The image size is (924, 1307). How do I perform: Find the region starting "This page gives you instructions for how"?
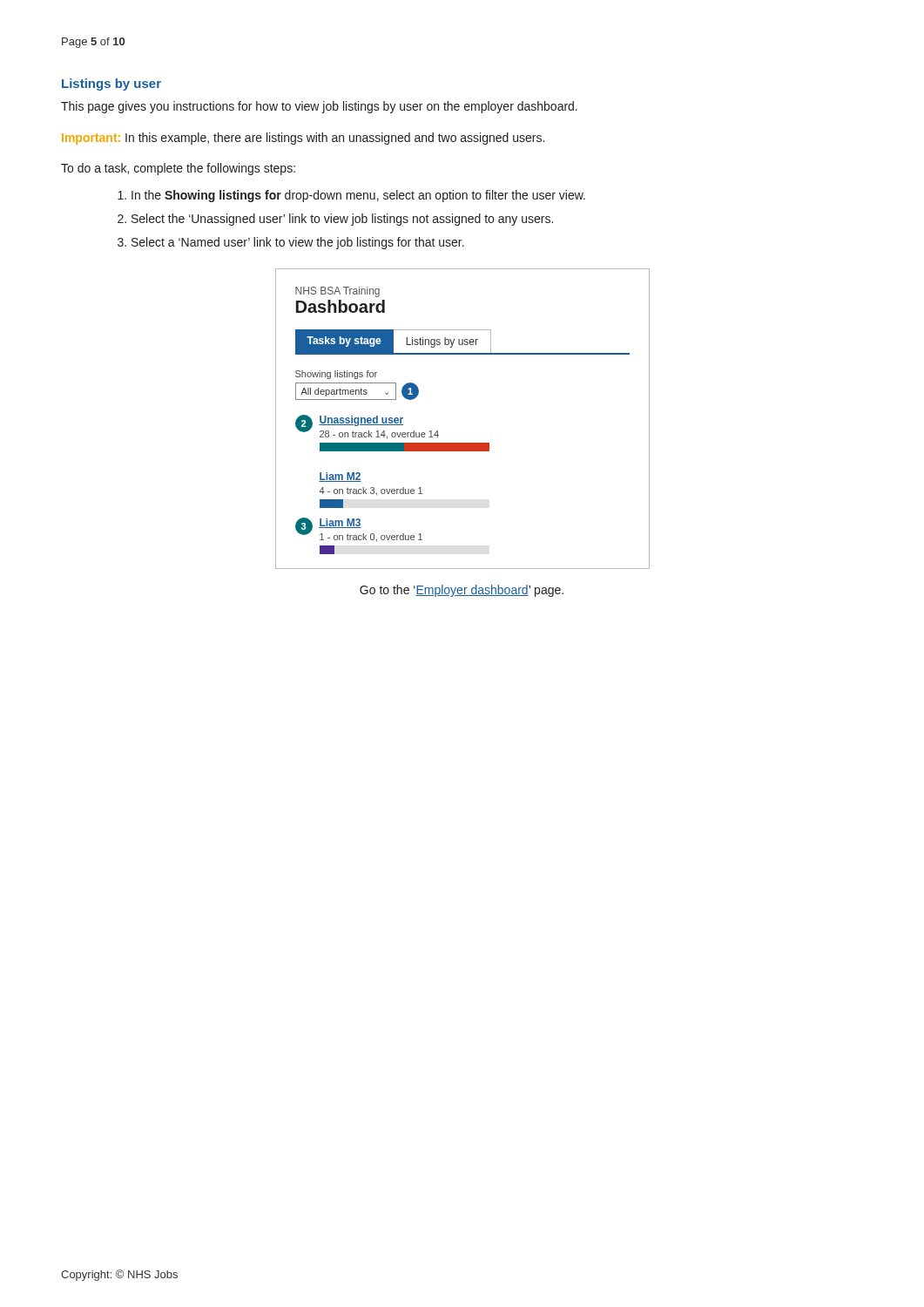320,106
